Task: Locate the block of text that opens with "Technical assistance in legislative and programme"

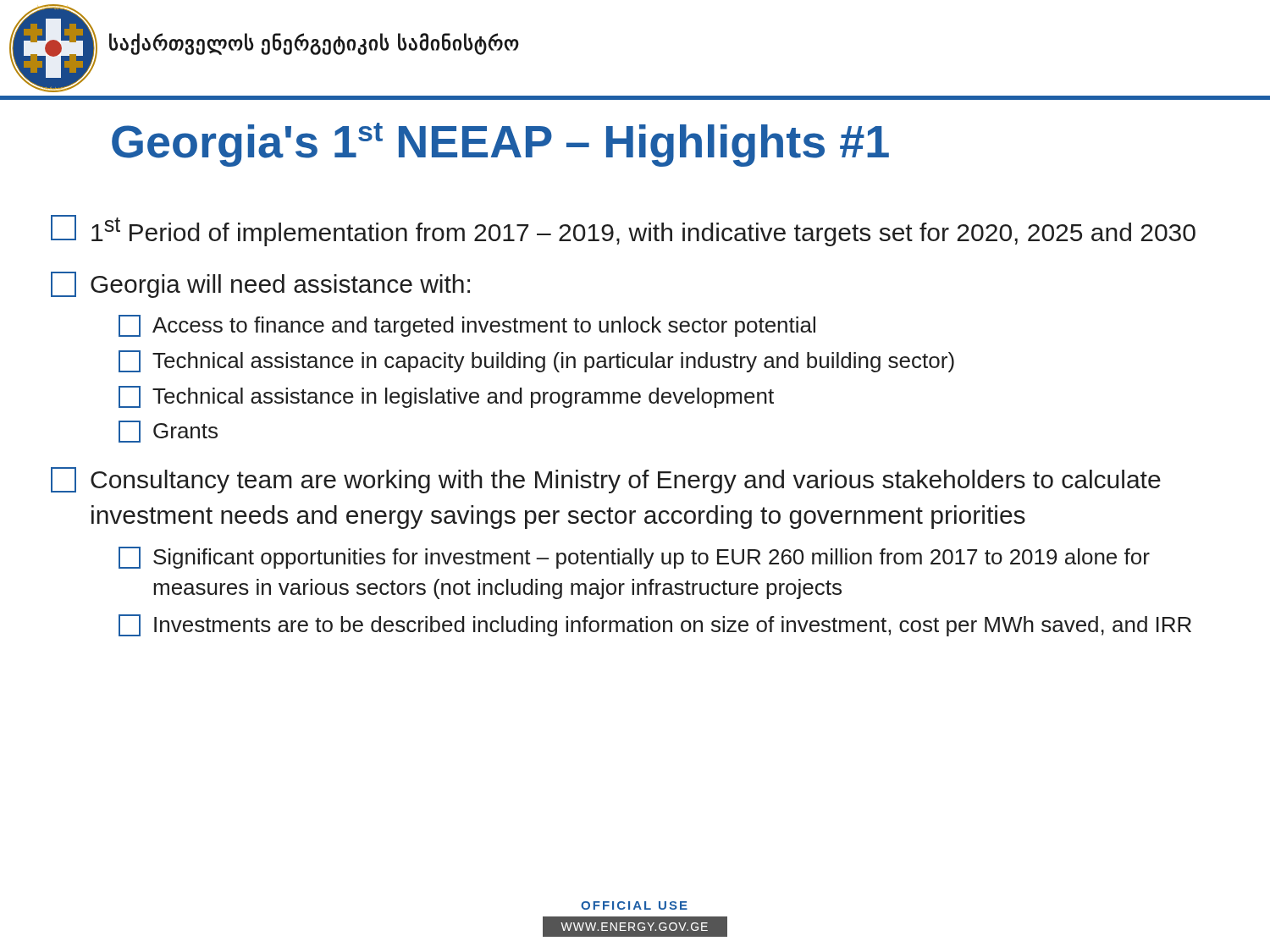Action: coord(446,396)
